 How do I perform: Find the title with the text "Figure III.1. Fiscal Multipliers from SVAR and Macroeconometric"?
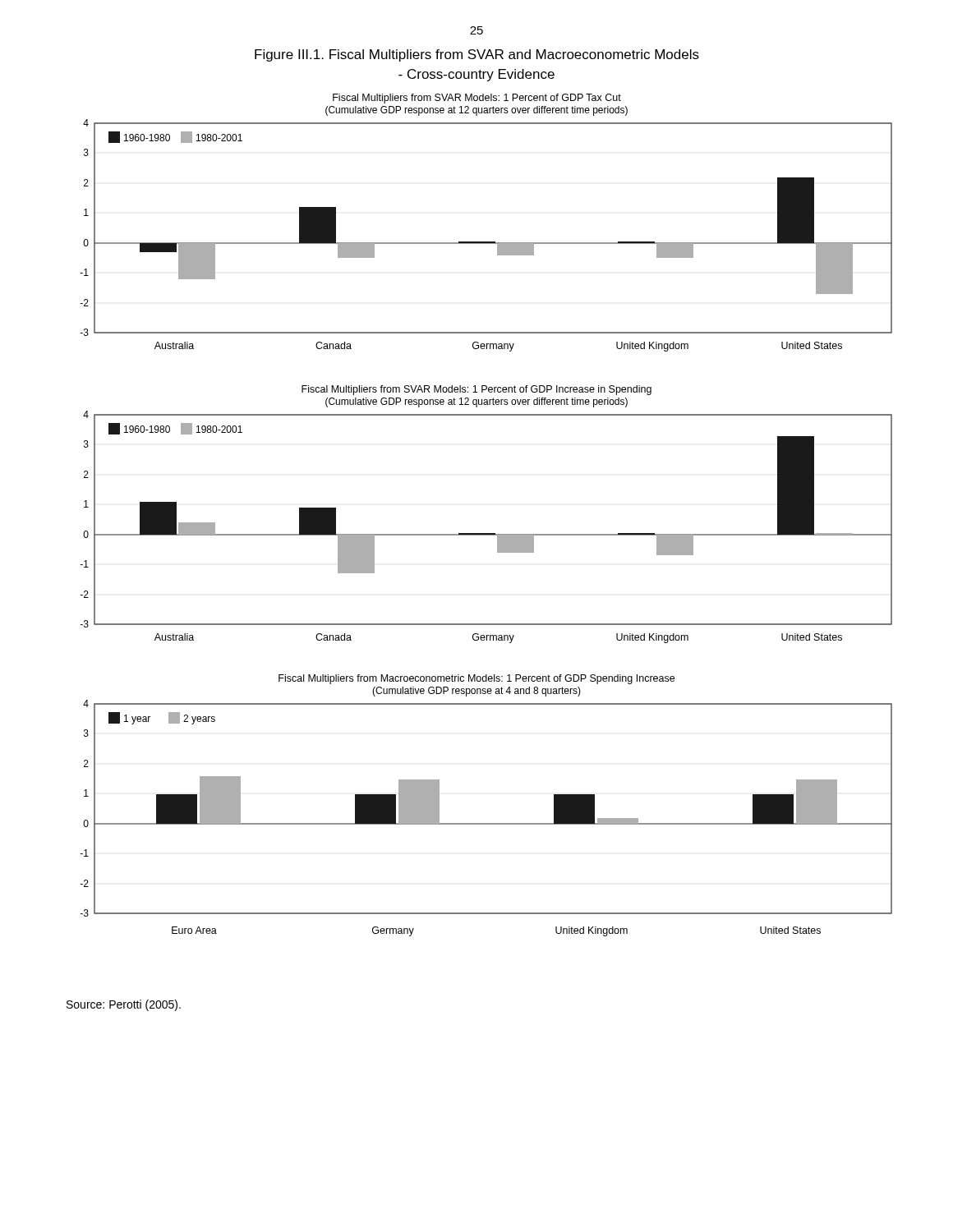pos(476,64)
